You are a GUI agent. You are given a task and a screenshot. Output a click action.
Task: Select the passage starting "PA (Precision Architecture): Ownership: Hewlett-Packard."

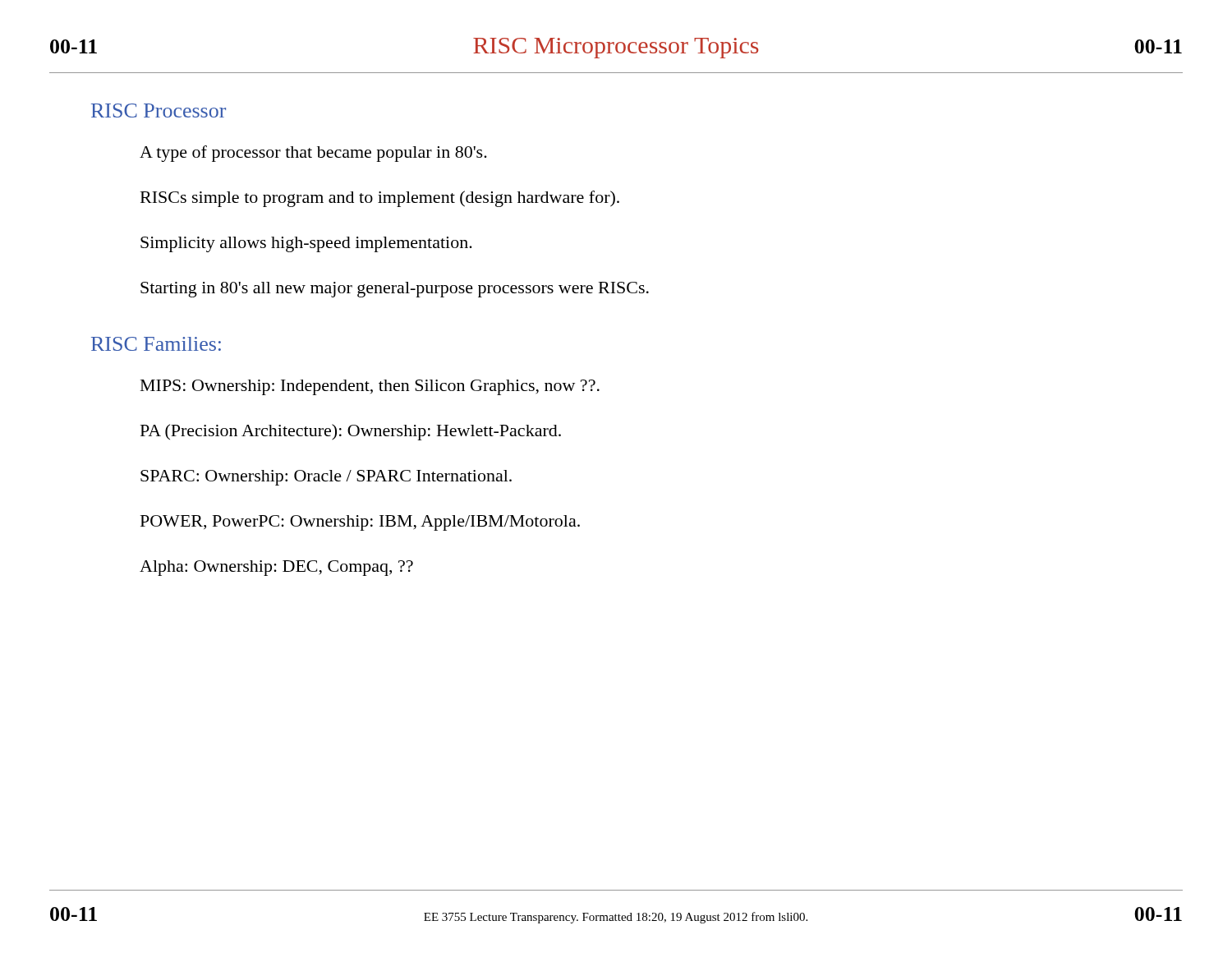[x=351, y=430]
